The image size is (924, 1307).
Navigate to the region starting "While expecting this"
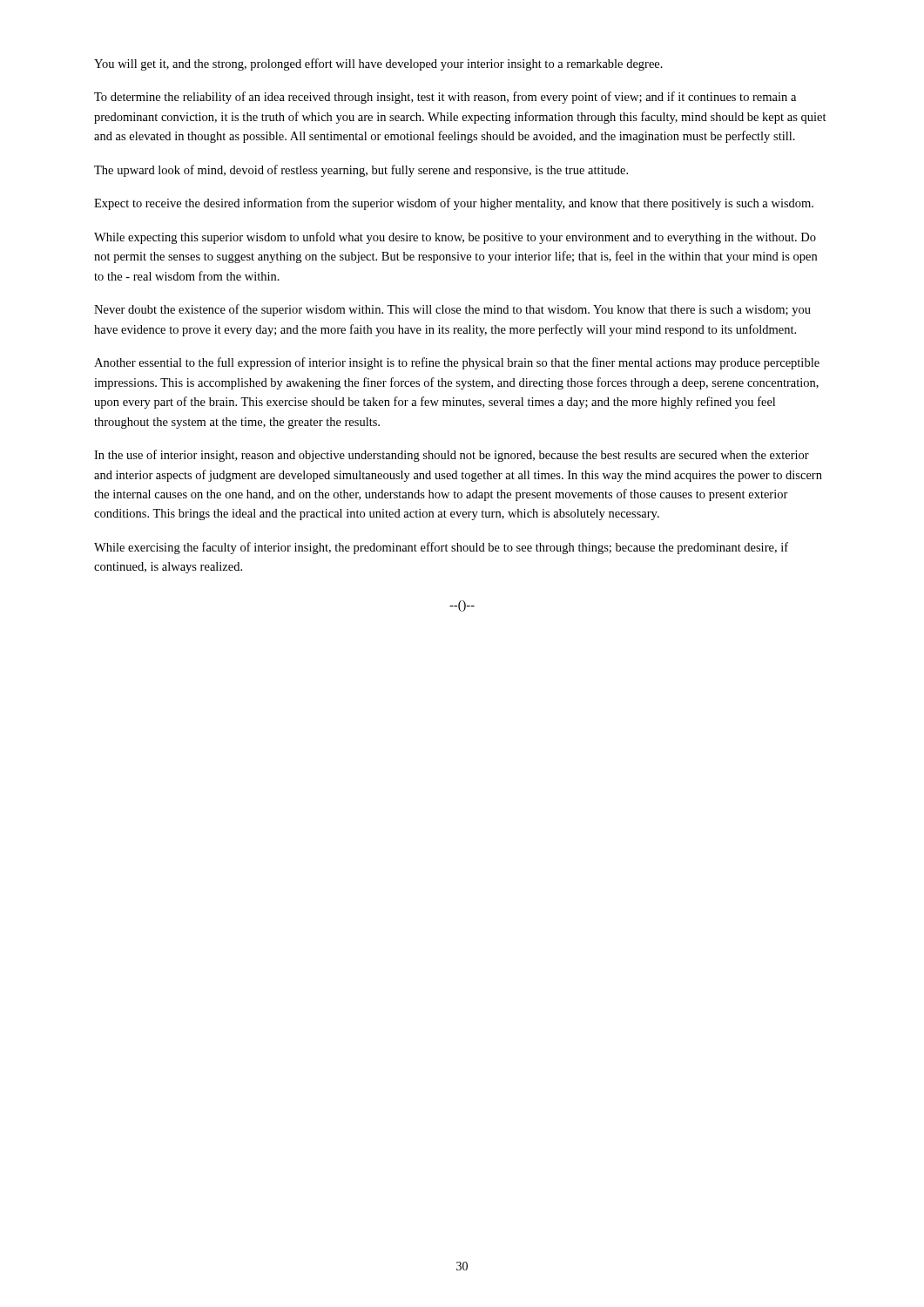coord(456,256)
